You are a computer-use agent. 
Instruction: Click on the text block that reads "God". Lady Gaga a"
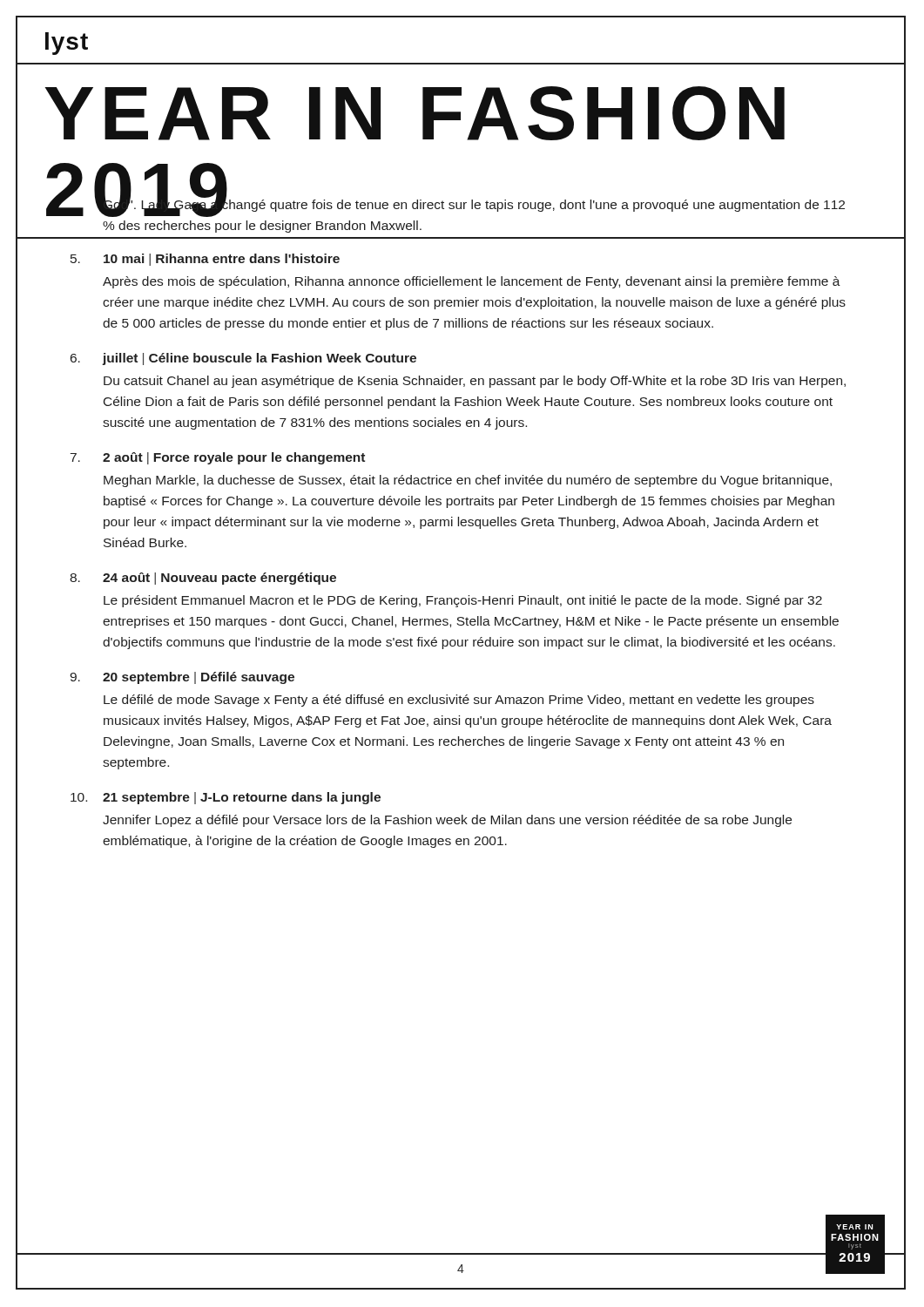(474, 215)
